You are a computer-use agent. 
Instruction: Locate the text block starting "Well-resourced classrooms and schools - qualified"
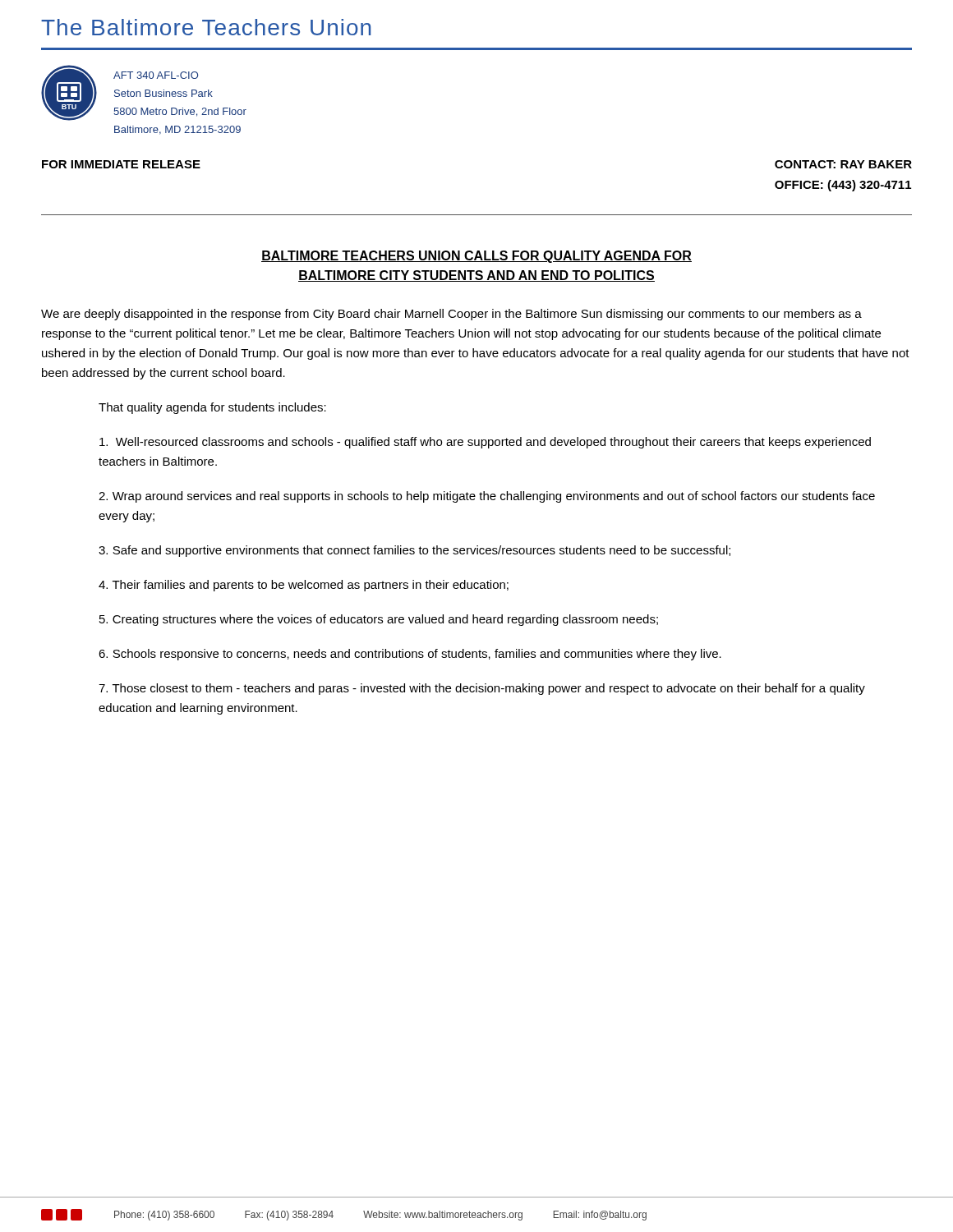point(485,452)
